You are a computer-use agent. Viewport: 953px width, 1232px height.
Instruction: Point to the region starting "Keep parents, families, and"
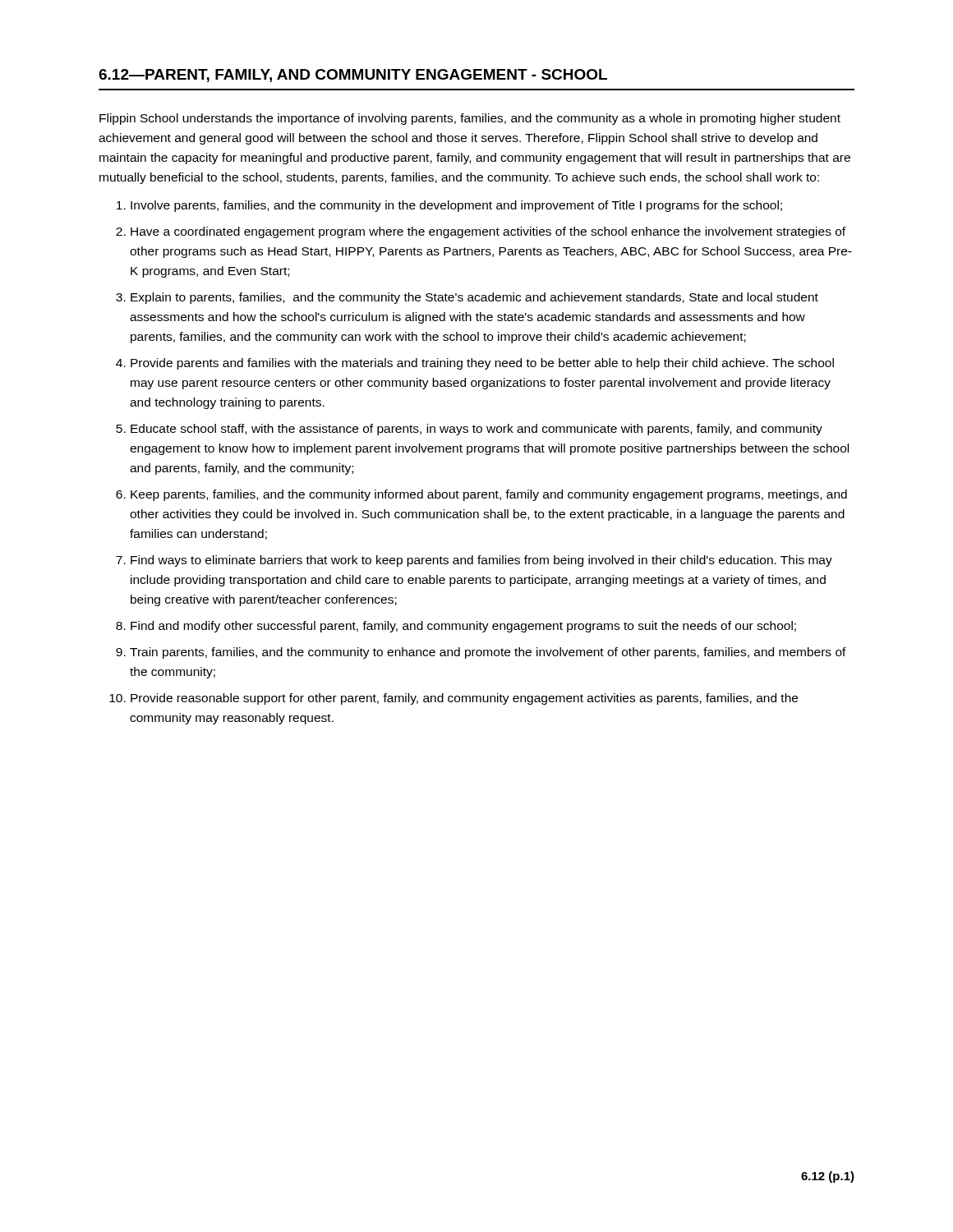pyautogui.click(x=489, y=514)
